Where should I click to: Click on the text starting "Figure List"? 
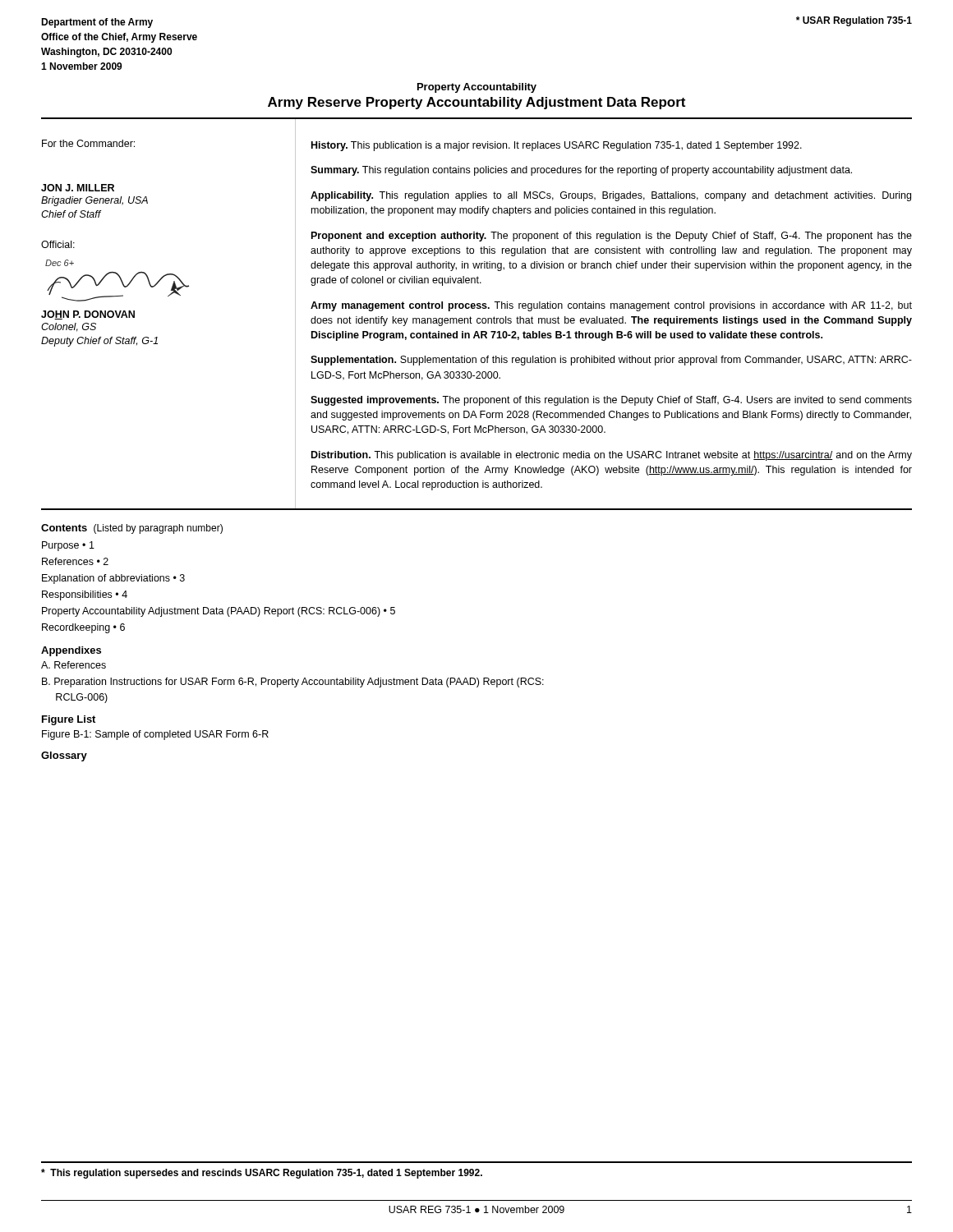[68, 719]
